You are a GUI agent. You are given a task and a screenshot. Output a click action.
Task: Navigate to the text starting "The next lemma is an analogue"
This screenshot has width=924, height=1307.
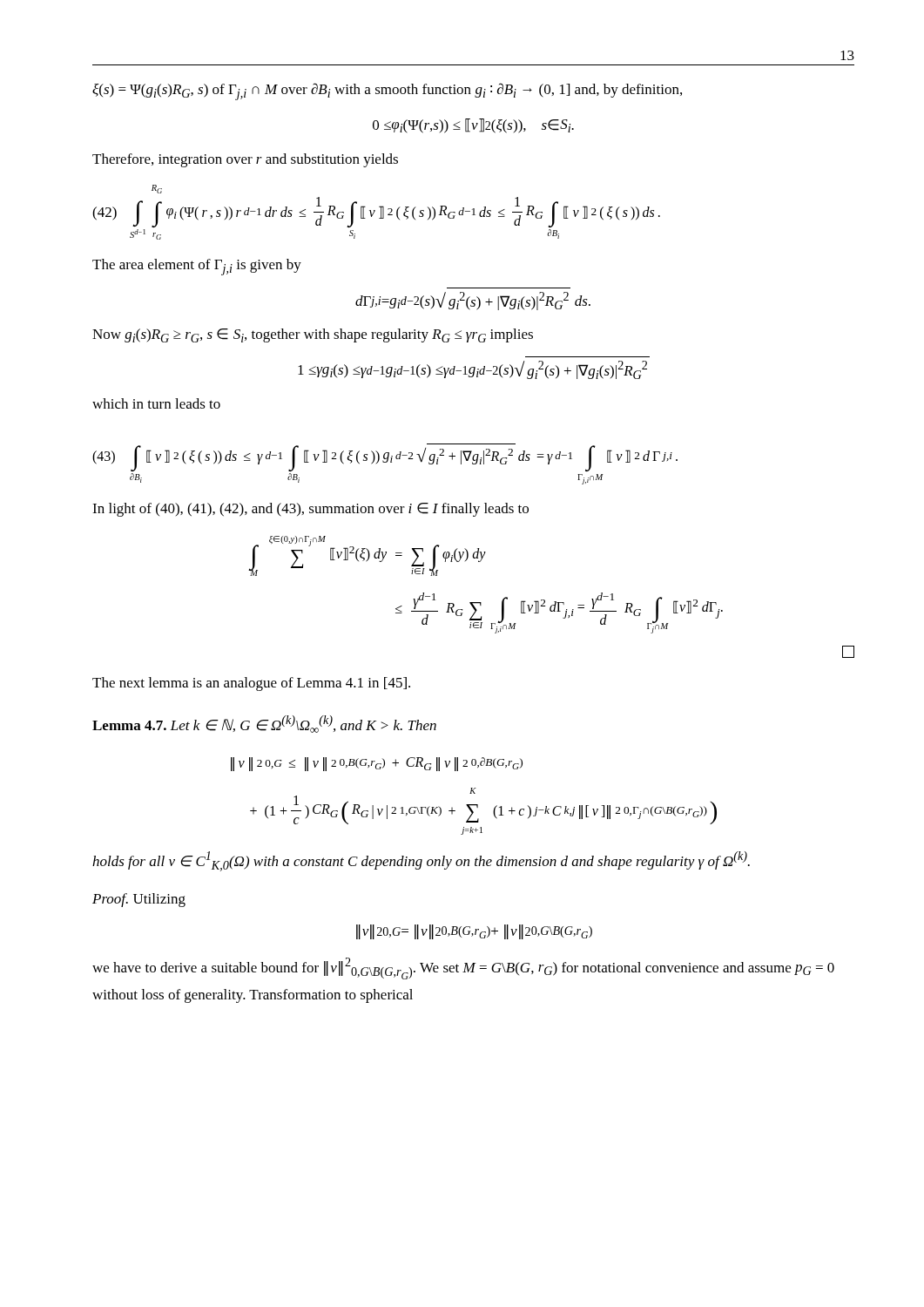click(x=252, y=683)
